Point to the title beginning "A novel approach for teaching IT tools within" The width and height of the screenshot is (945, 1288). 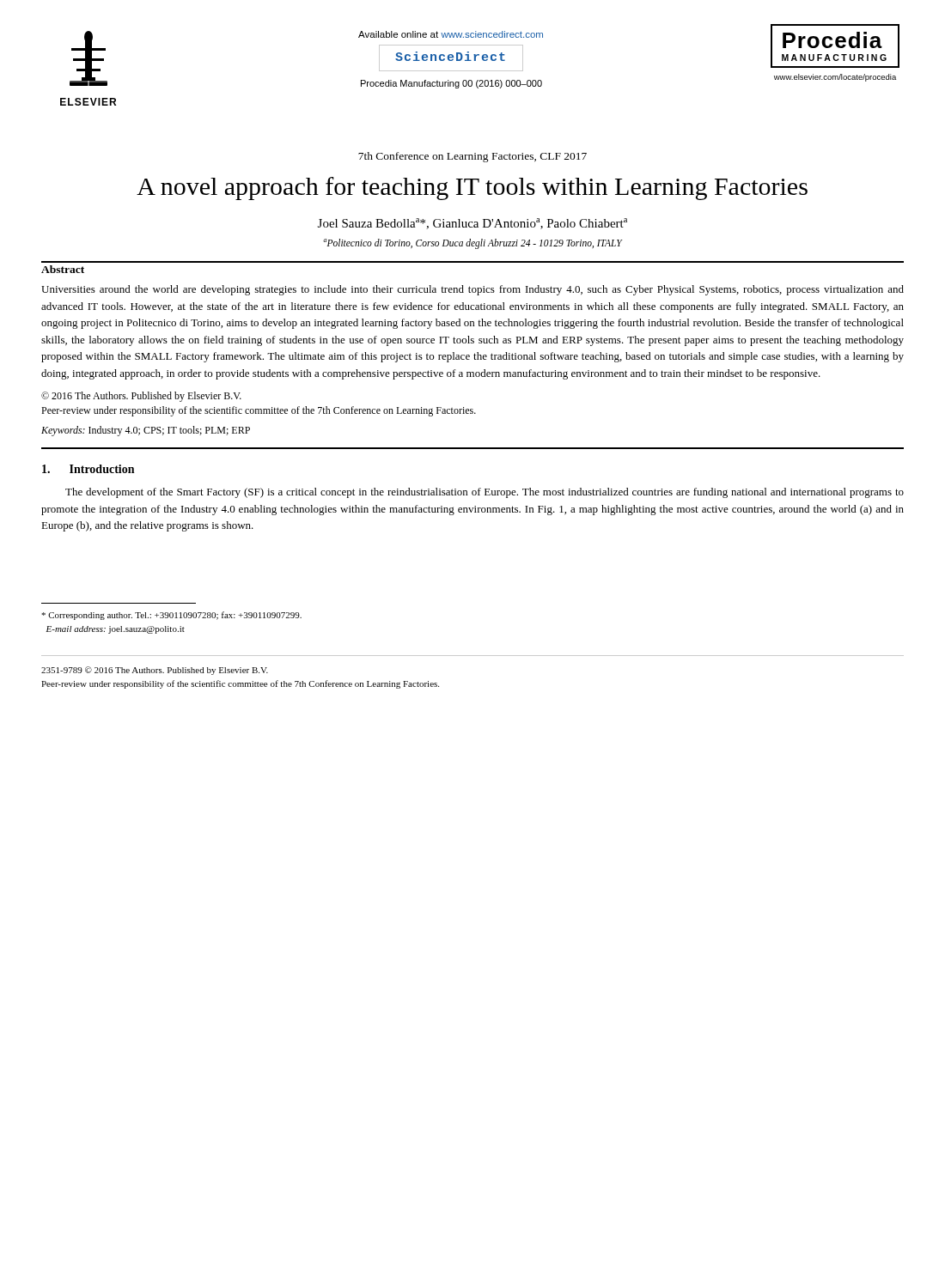coord(472,186)
